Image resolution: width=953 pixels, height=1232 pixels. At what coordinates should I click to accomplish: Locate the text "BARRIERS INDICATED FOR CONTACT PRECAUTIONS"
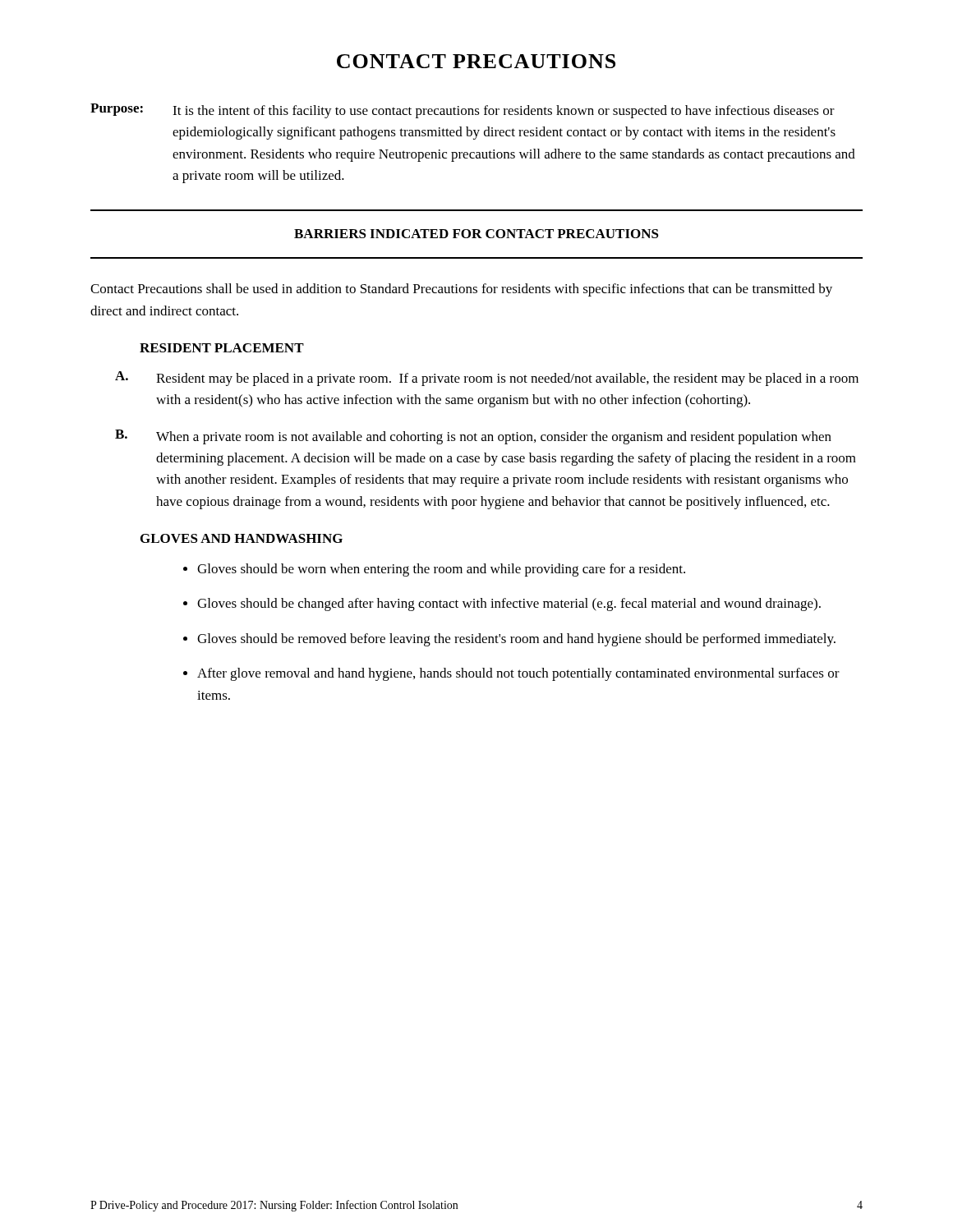pos(476,234)
